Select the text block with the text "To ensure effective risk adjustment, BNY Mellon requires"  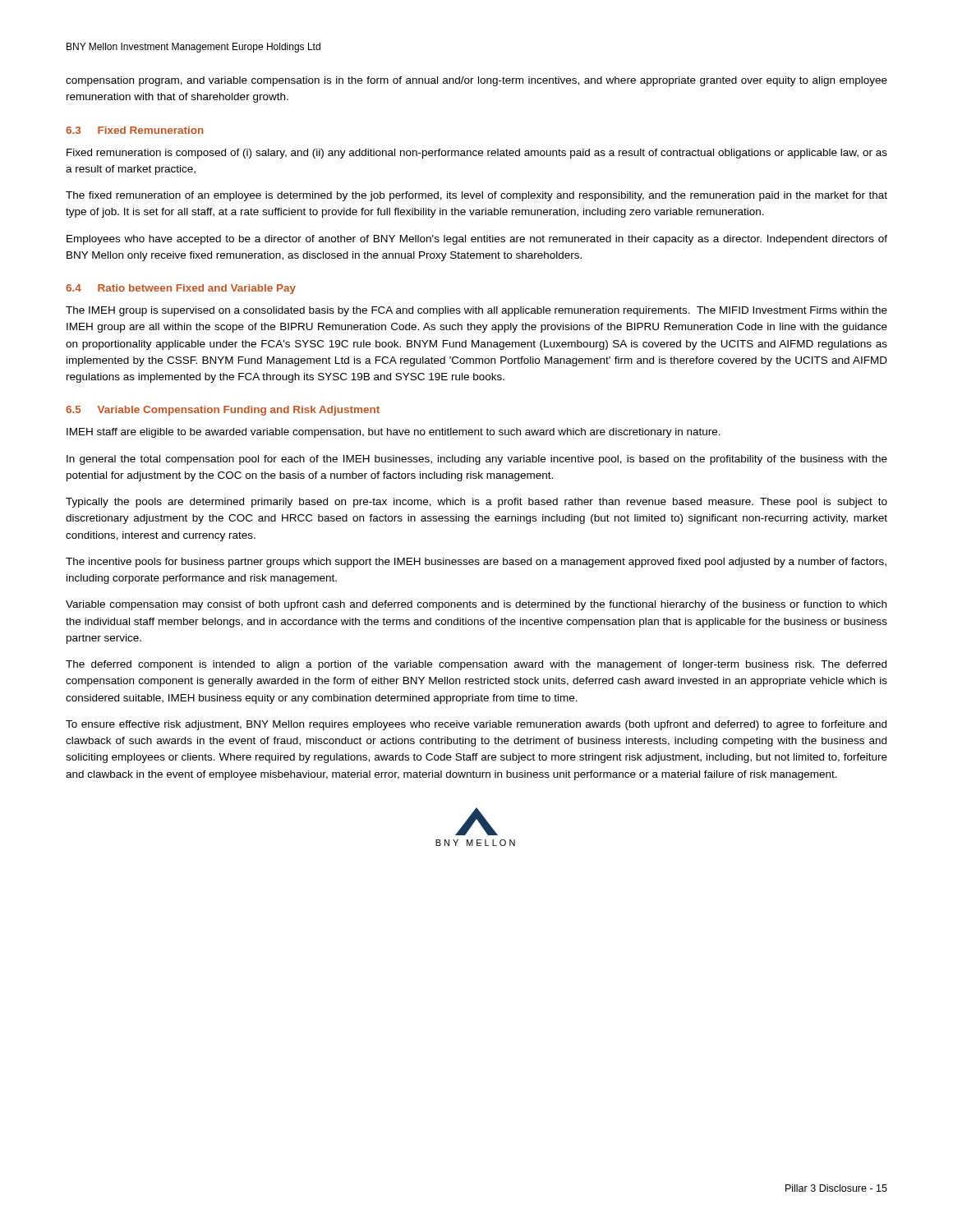point(476,749)
